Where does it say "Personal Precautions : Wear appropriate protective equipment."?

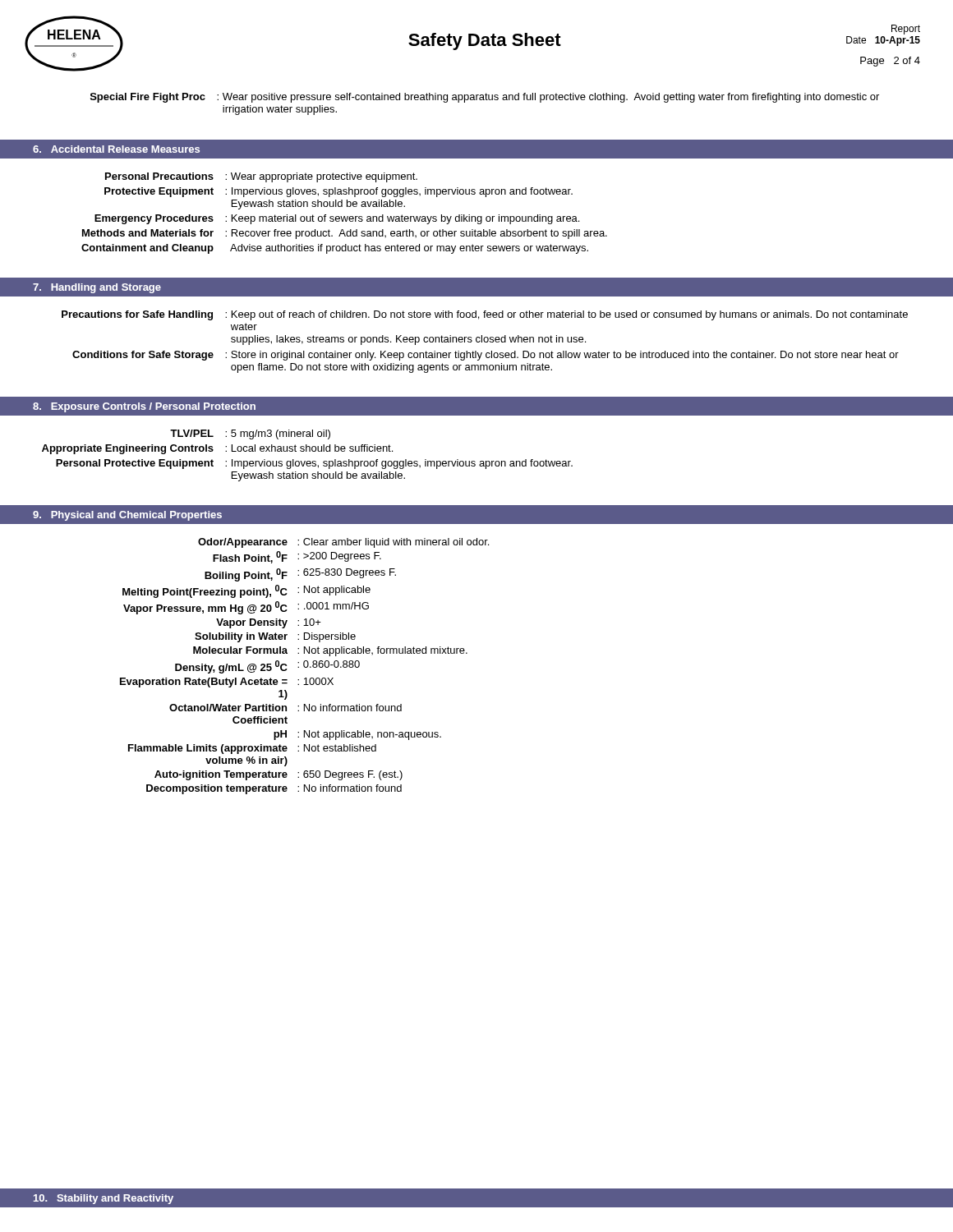pos(261,177)
